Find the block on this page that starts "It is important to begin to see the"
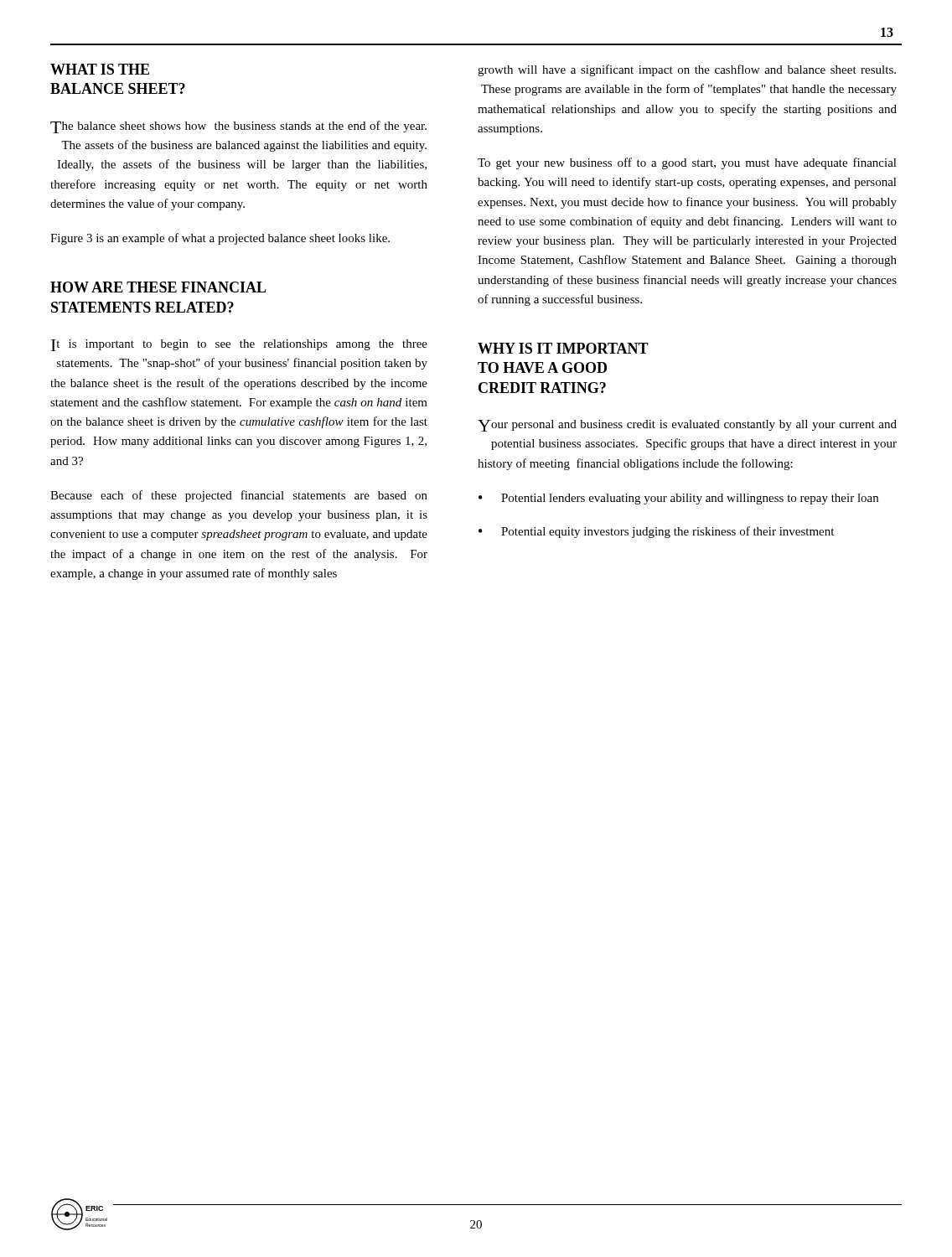The width and height of the screenshot is (952, 1257). (x=239, y=401)
